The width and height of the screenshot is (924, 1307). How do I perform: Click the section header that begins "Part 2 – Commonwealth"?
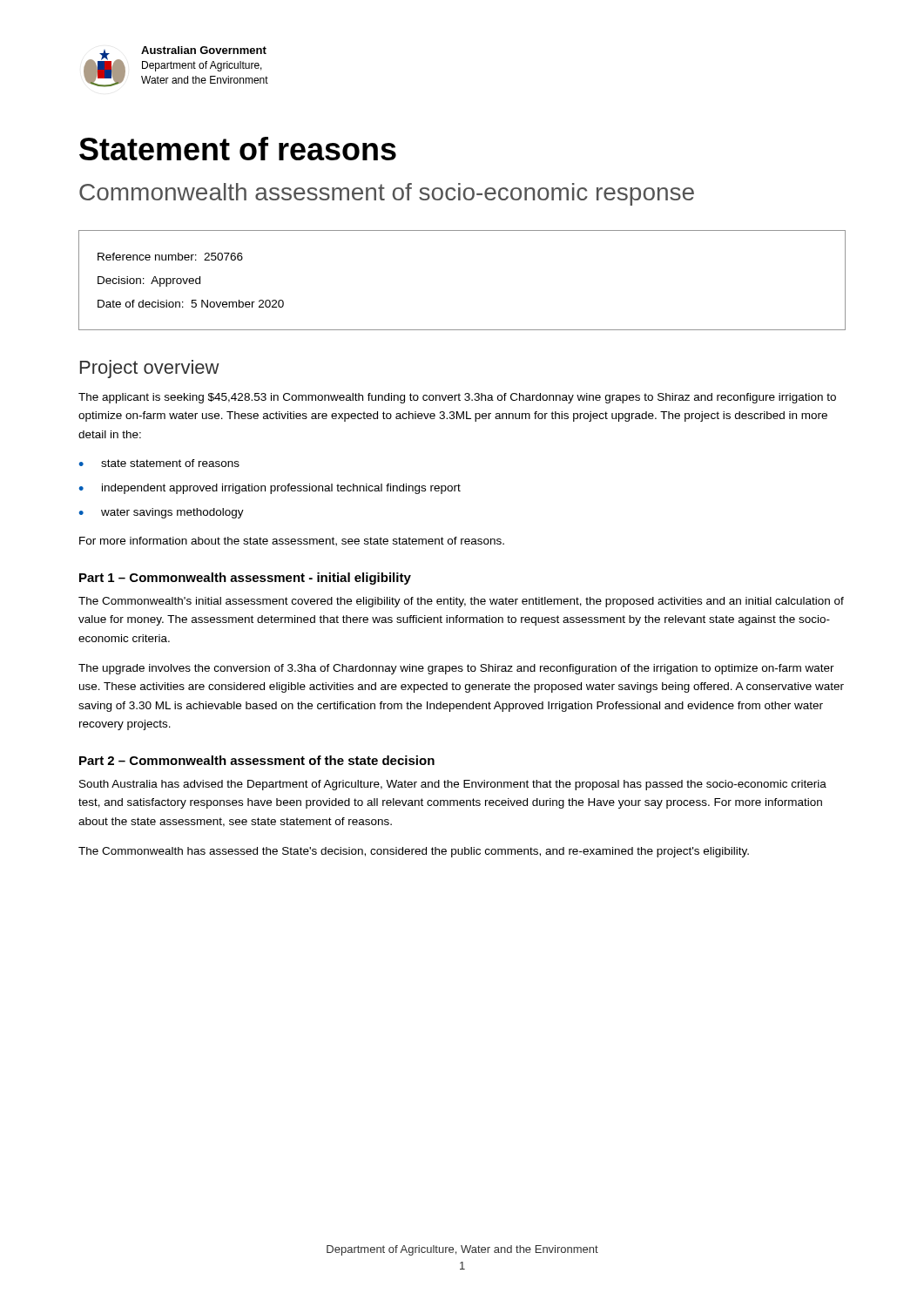pyautogui.click(x=257, y=760)
